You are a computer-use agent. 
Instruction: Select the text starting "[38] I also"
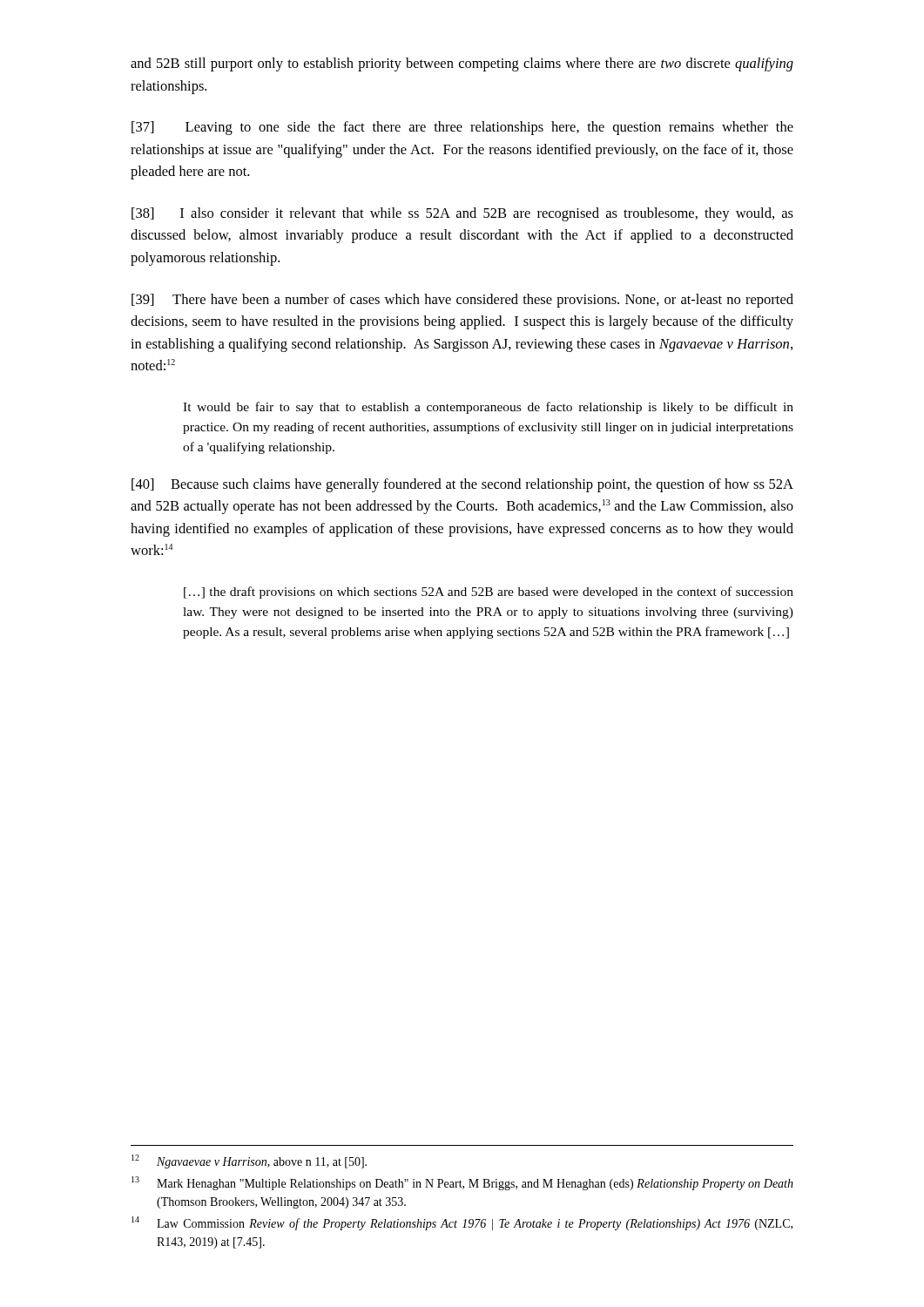[462, 235]
